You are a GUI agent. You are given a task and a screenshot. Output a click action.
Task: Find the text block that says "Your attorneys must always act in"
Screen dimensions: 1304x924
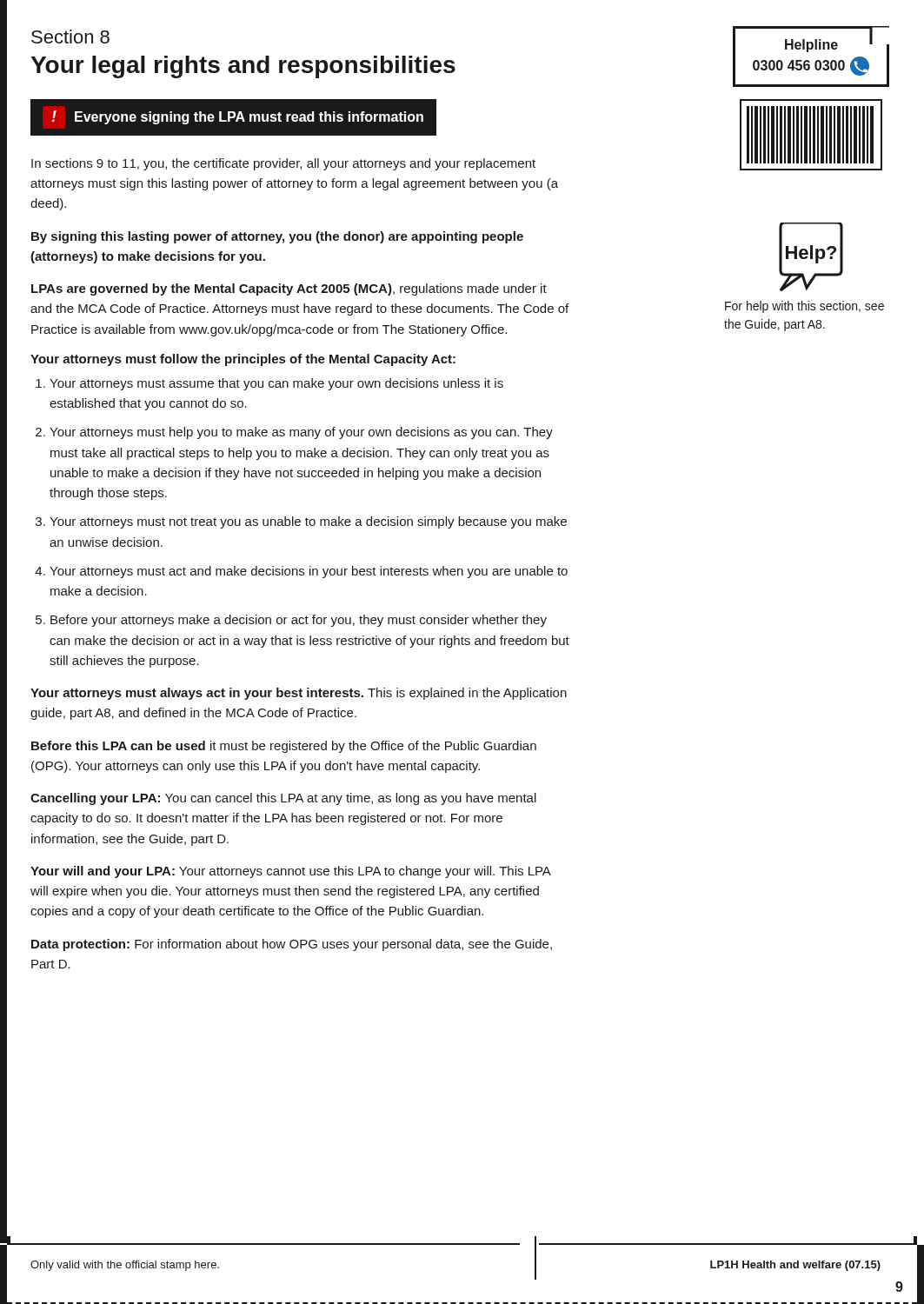click(299, 703)
